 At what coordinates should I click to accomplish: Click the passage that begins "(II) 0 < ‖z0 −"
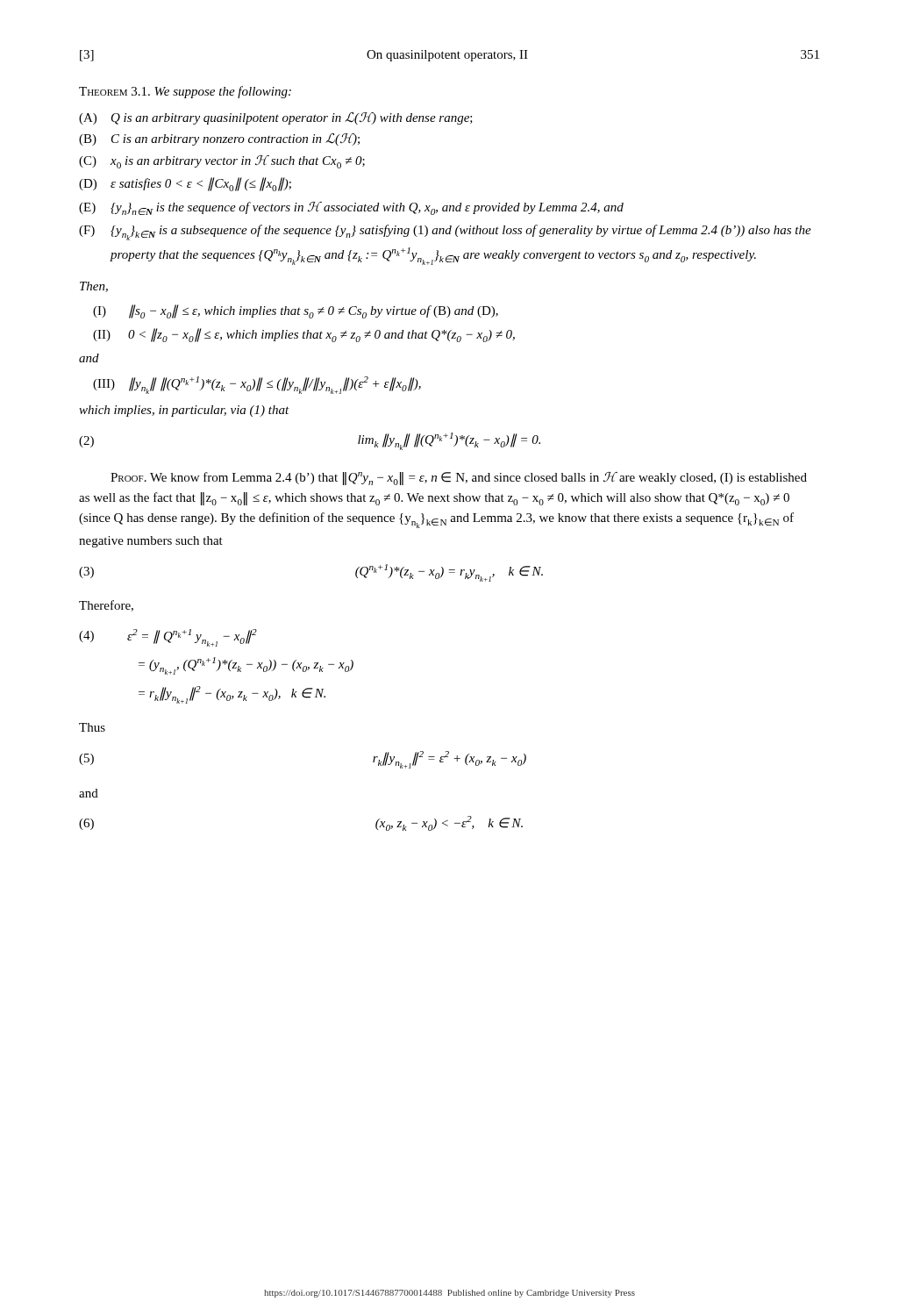tap(304, 336)
